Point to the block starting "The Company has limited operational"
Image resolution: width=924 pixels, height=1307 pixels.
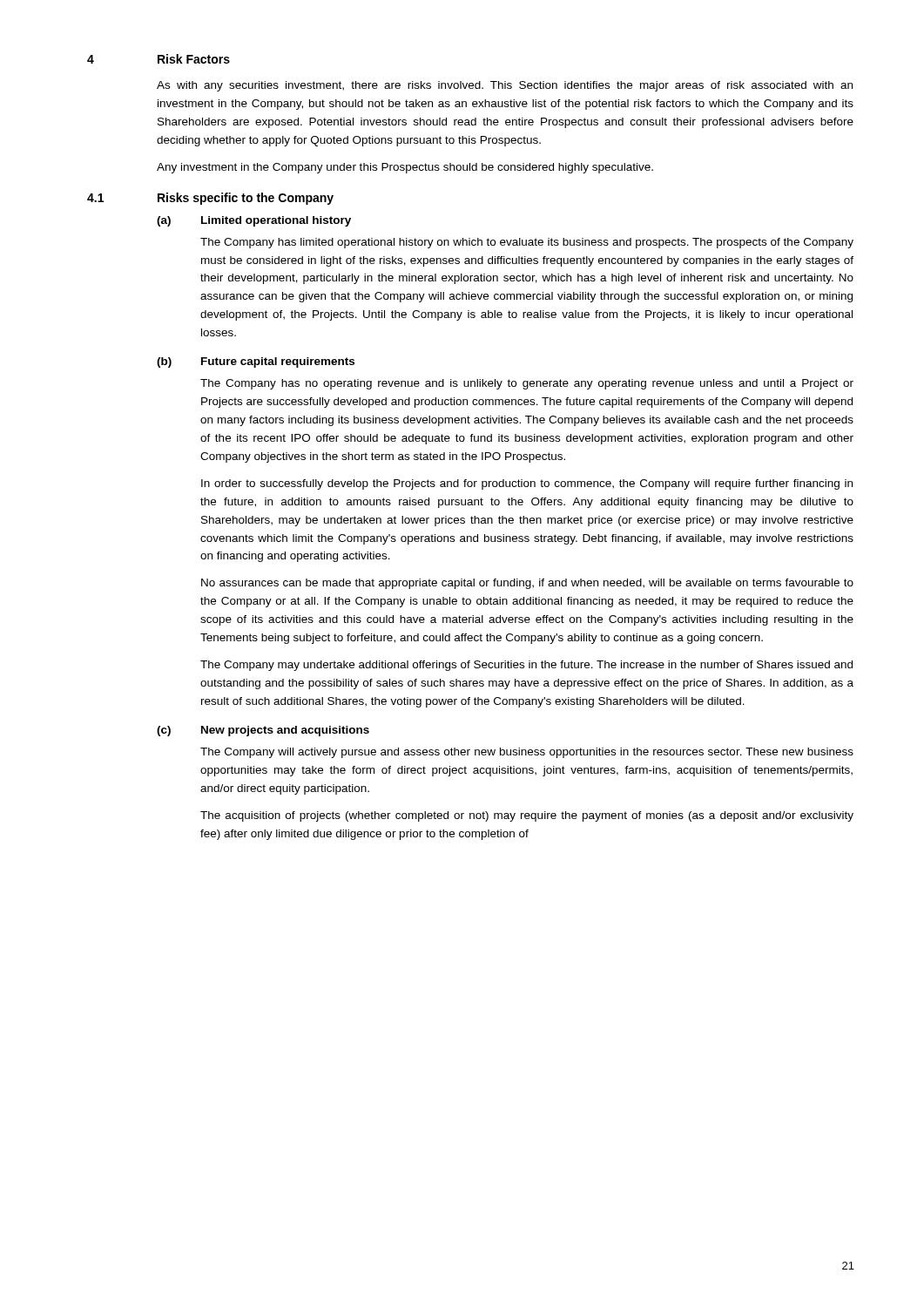pos(527,287)
